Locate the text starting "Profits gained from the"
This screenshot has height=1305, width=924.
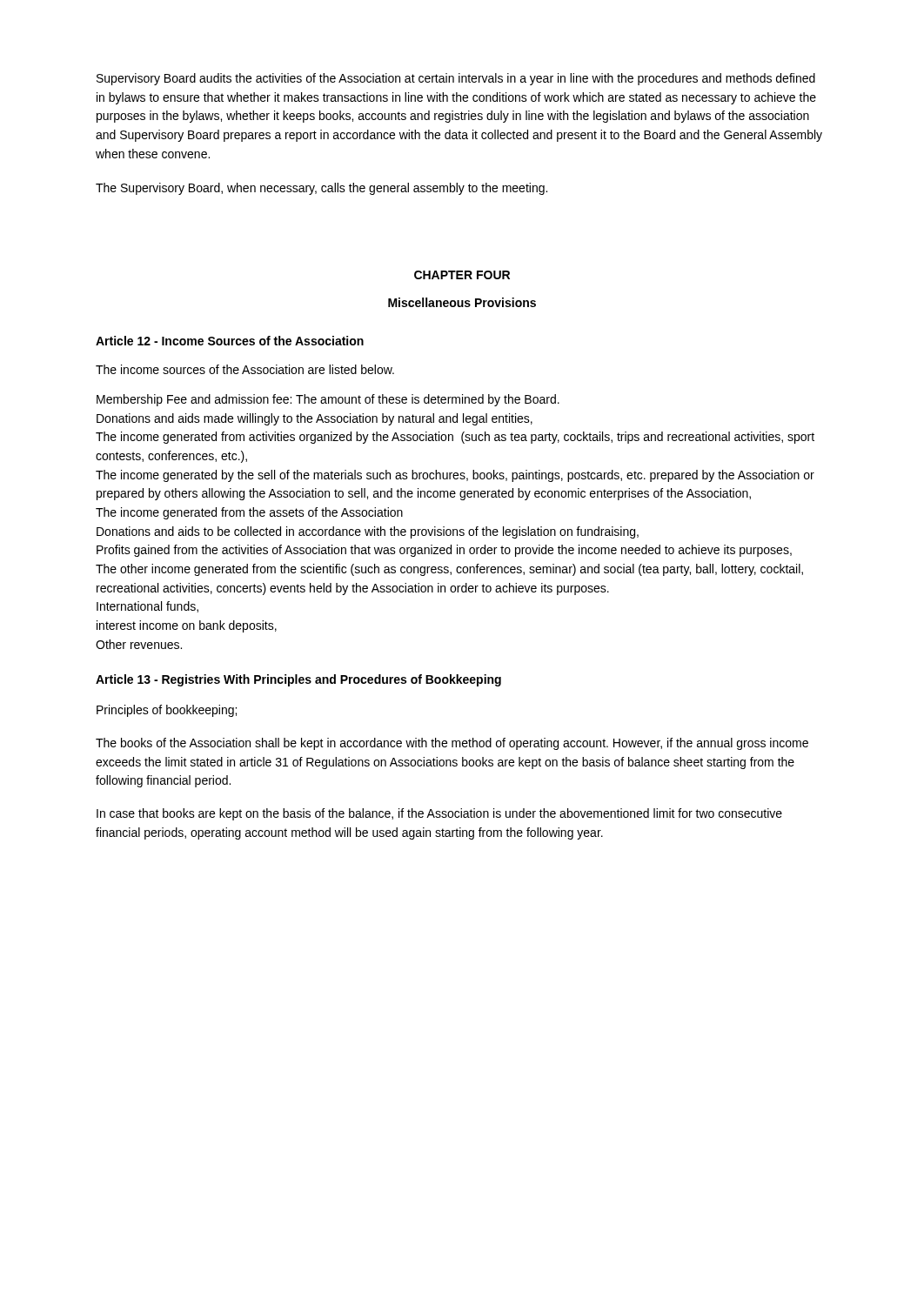[x=444, y=550]
